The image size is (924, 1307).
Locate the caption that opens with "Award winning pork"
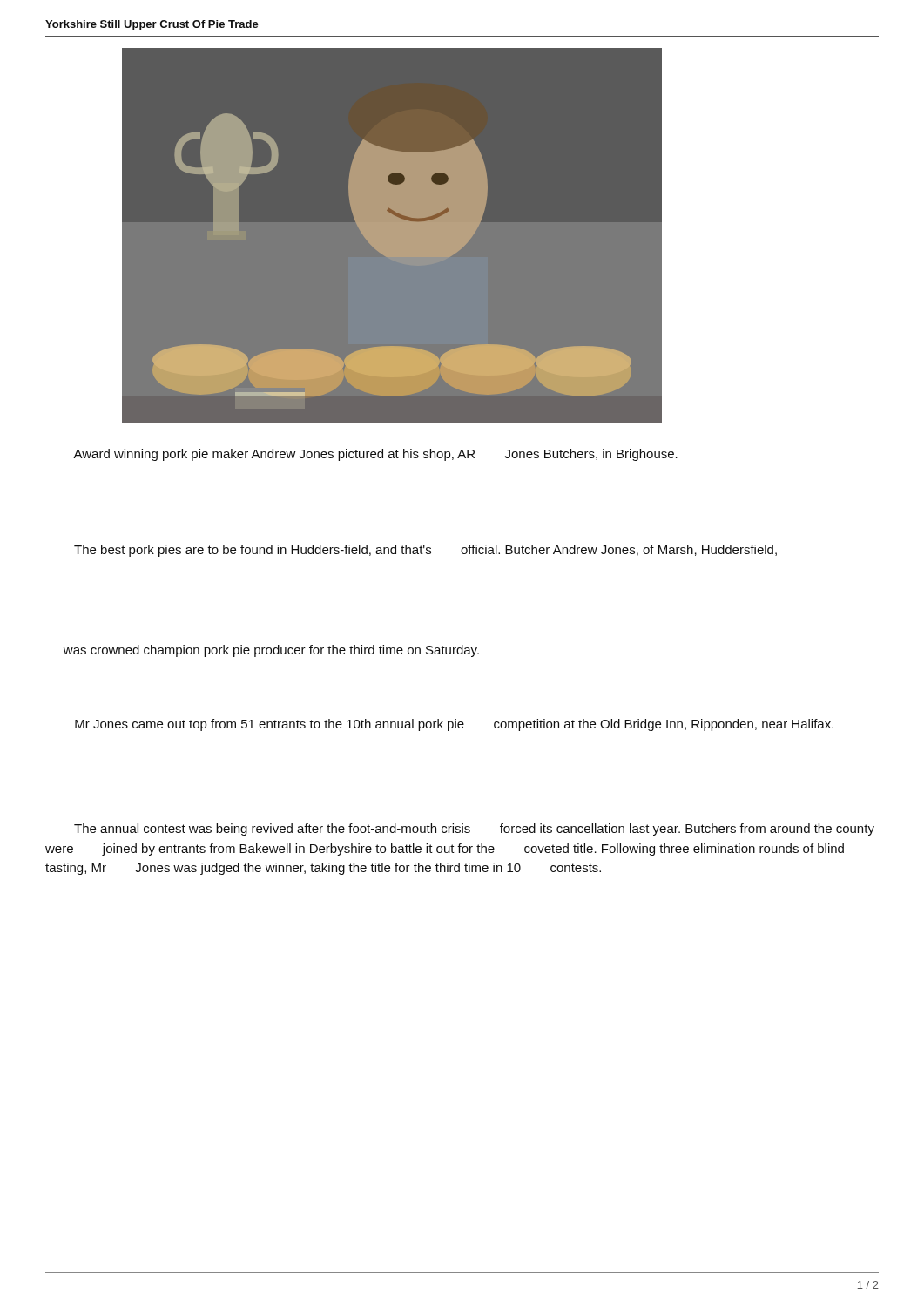[362, 454]
